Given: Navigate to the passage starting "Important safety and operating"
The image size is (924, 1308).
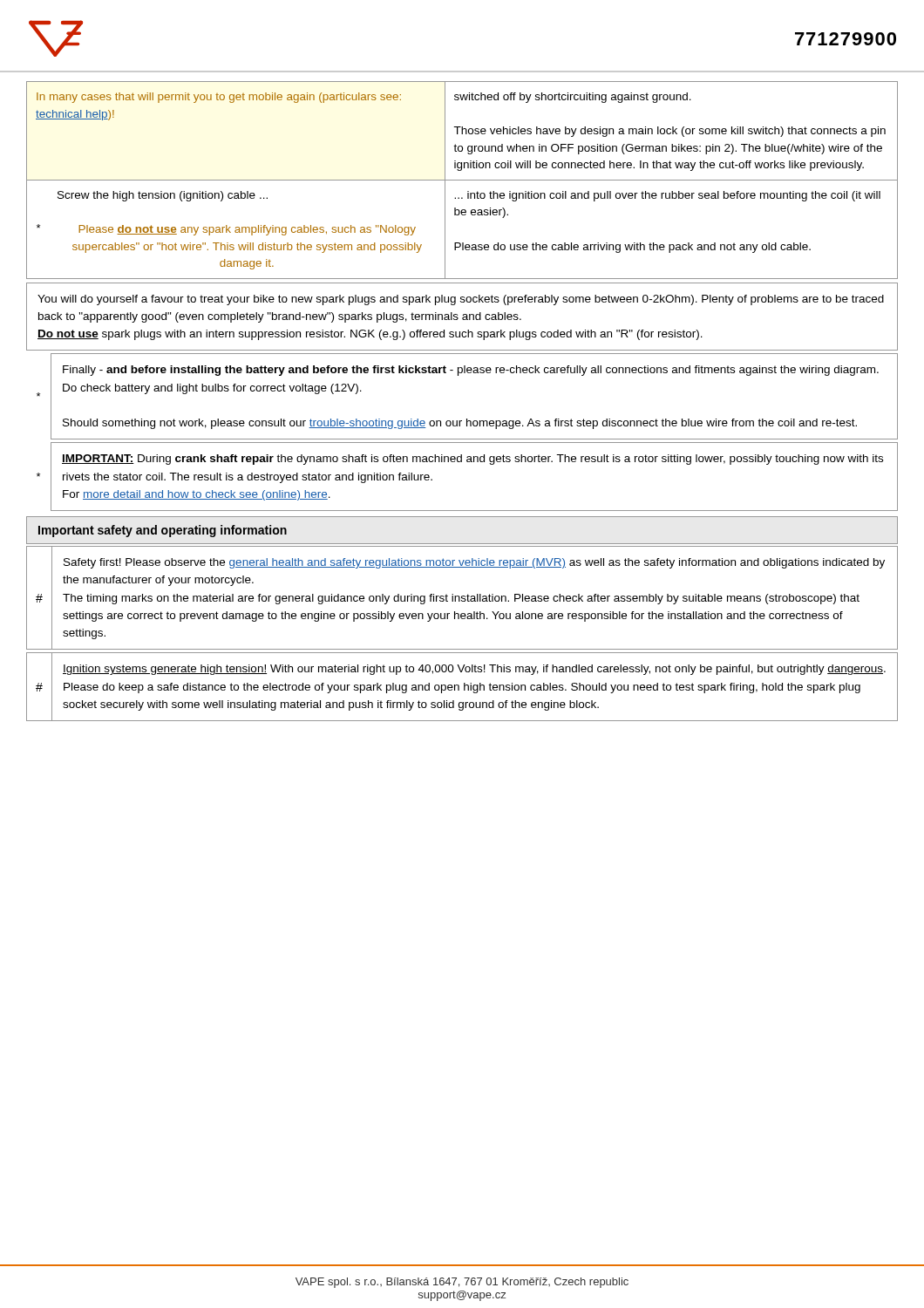Looking at the screenshot, I should pos(162,530).
